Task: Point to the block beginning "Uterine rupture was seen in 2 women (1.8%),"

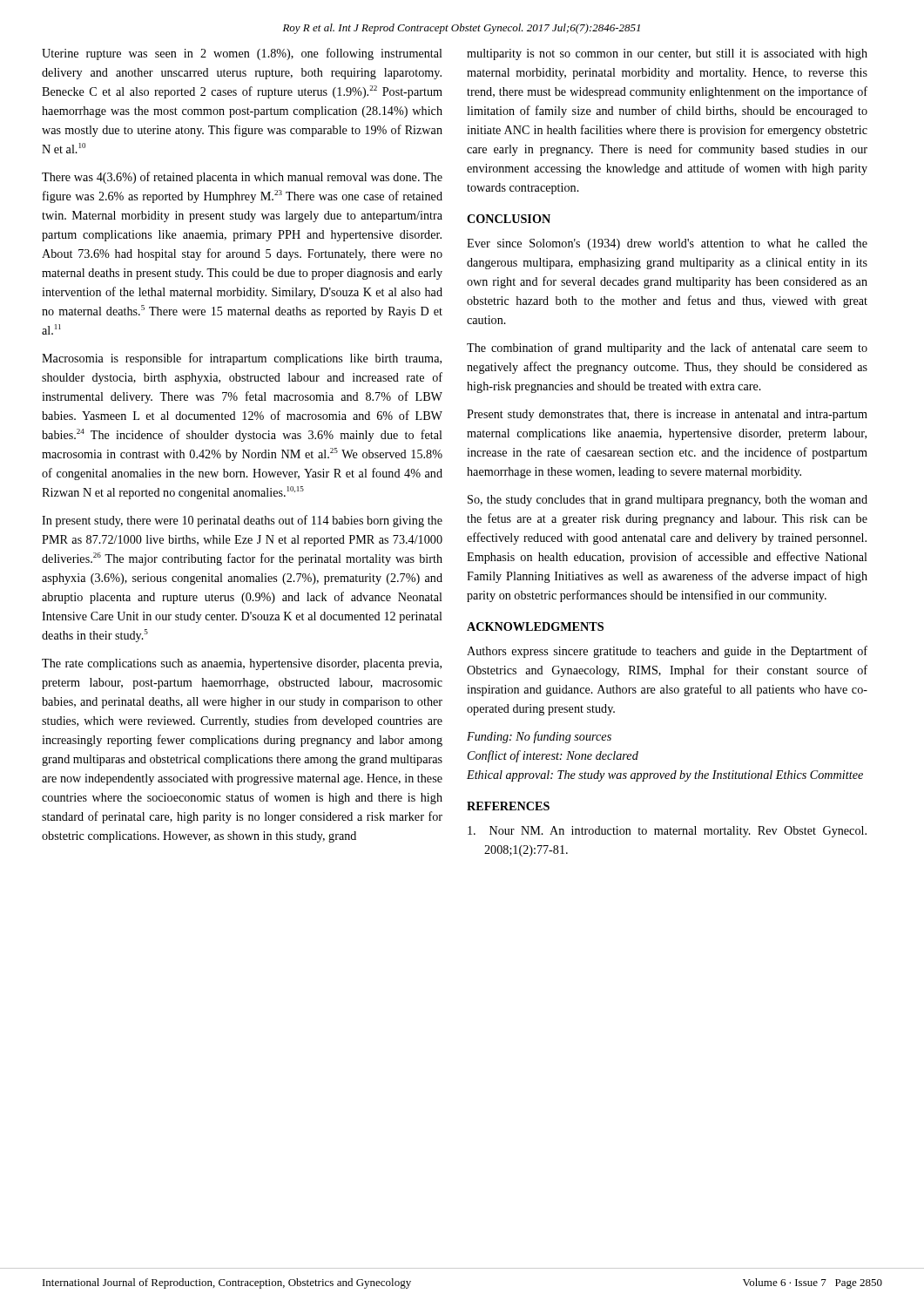Action: click(242, 101)
